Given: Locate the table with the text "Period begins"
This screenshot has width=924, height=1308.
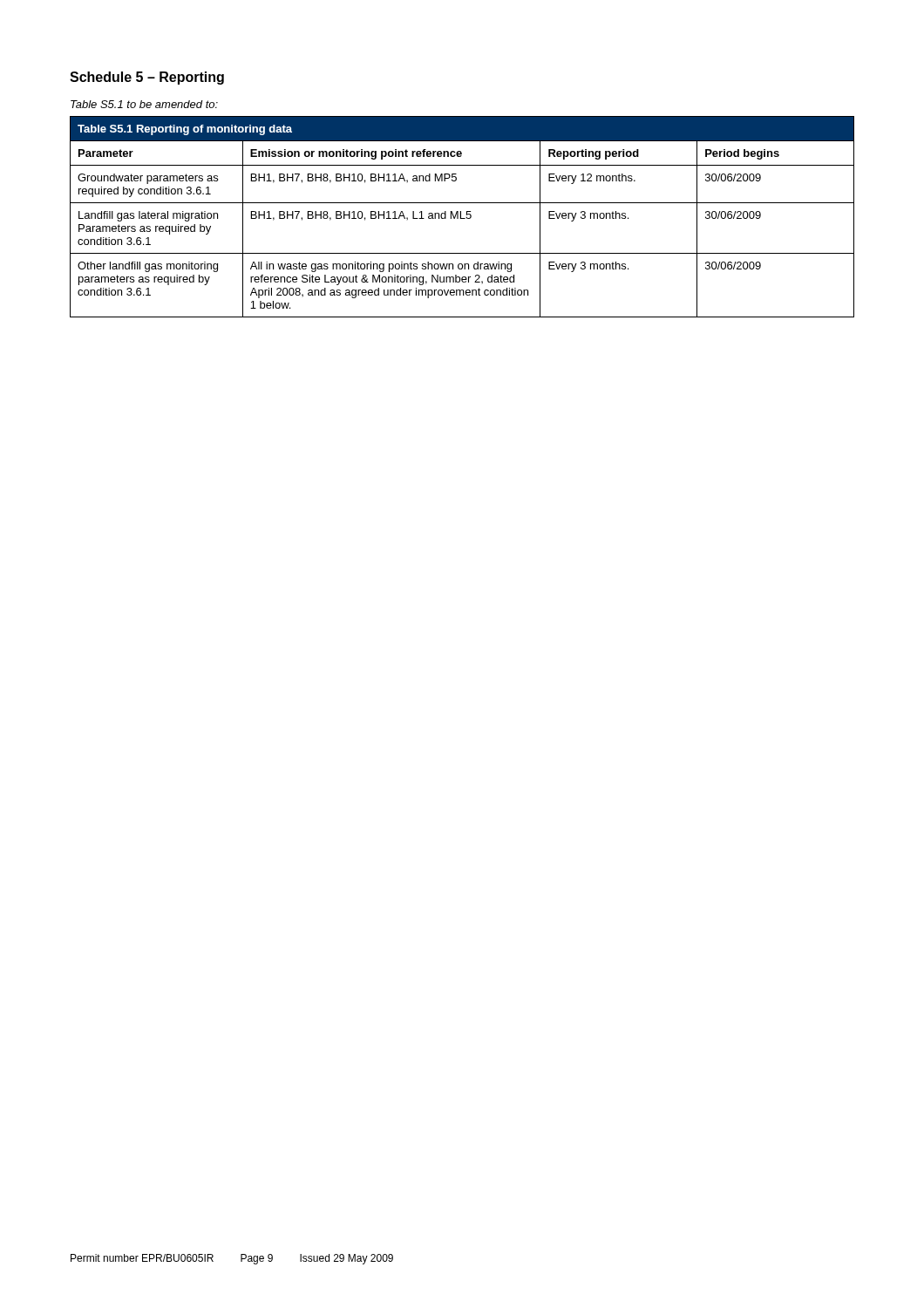Looking at the screenshot, I should coord(462,217).
